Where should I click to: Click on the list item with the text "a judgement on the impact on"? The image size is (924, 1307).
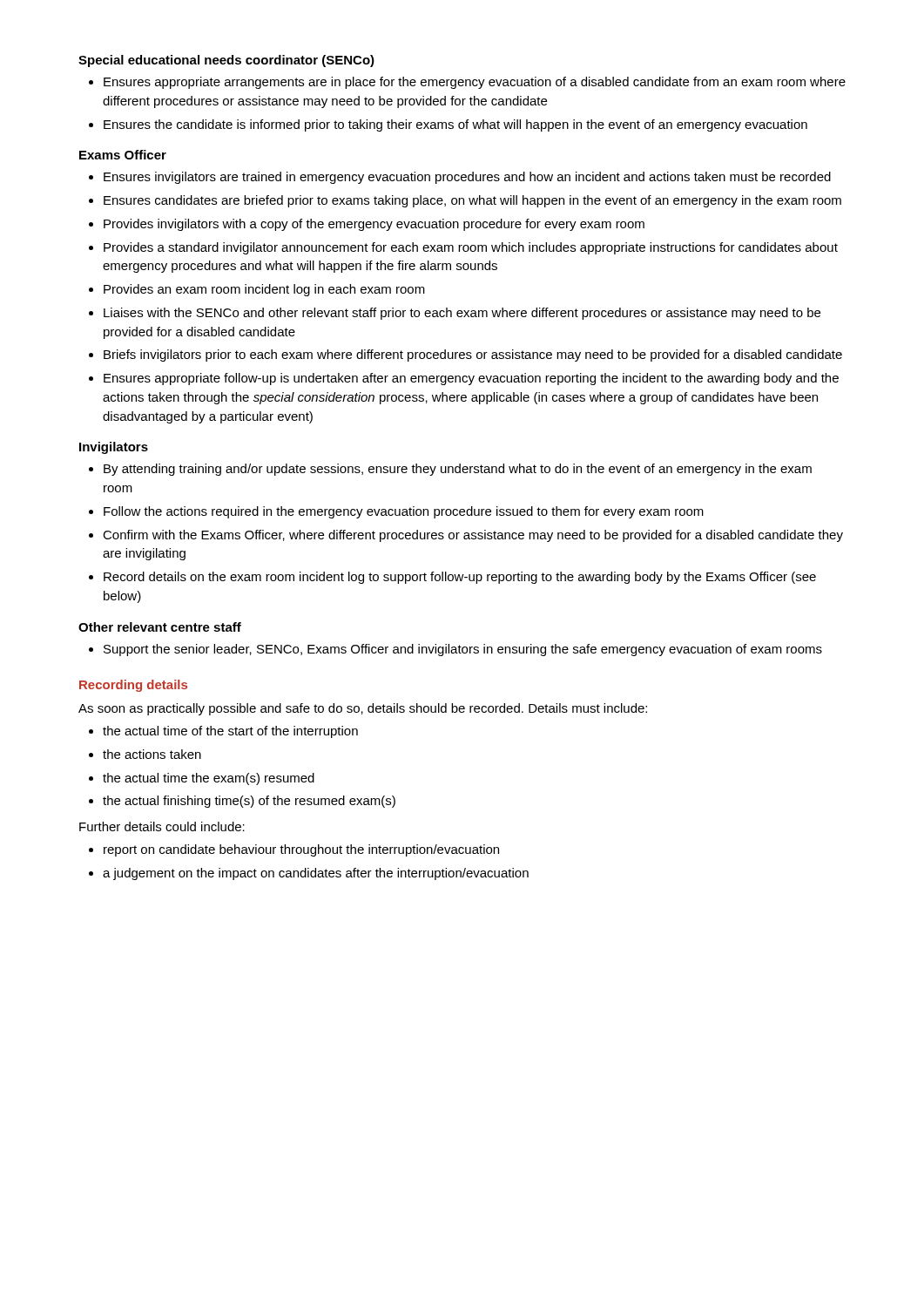474,872
